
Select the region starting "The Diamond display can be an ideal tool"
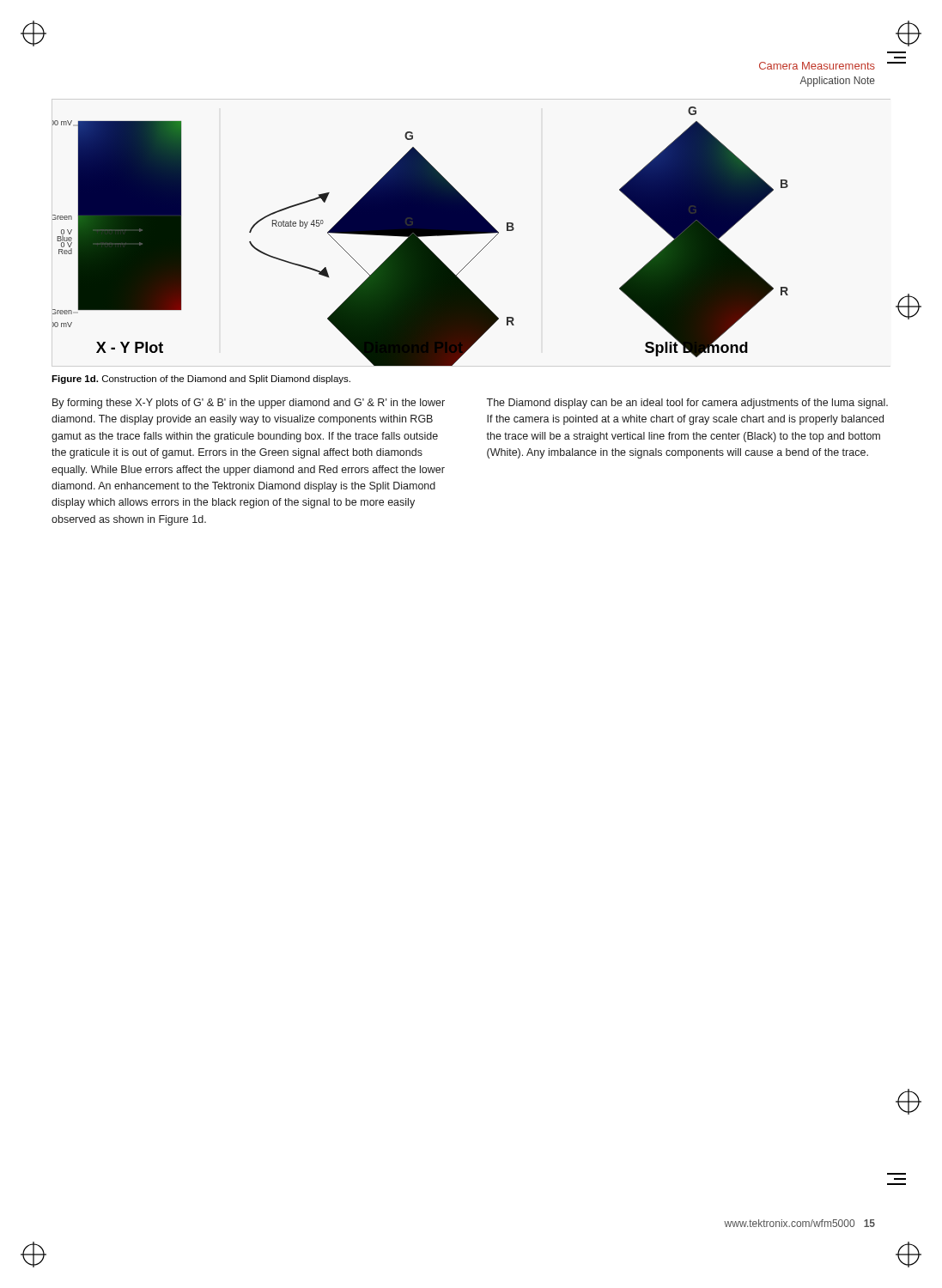point(688,428)
